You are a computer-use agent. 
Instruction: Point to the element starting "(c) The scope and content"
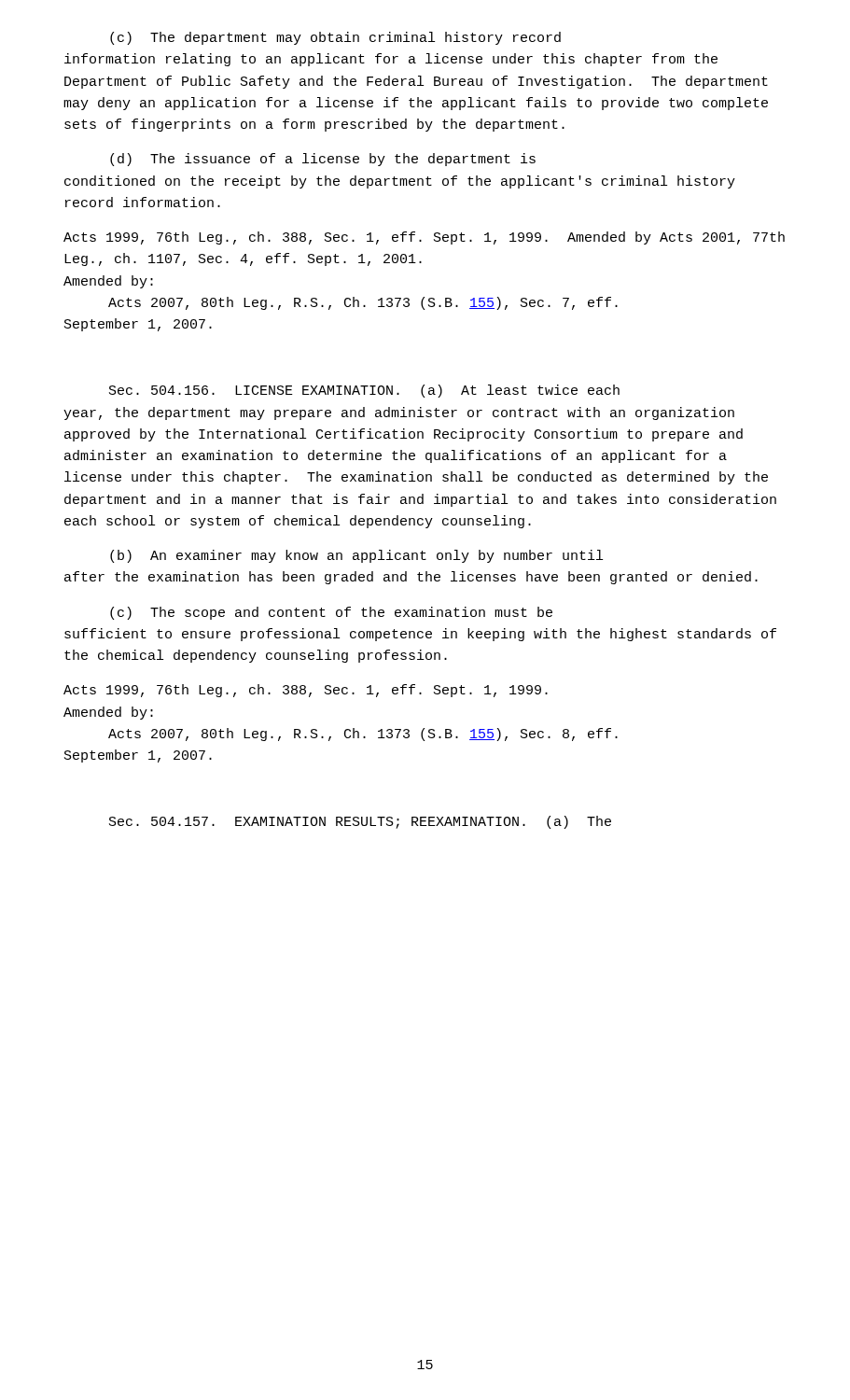pos(425,634)
